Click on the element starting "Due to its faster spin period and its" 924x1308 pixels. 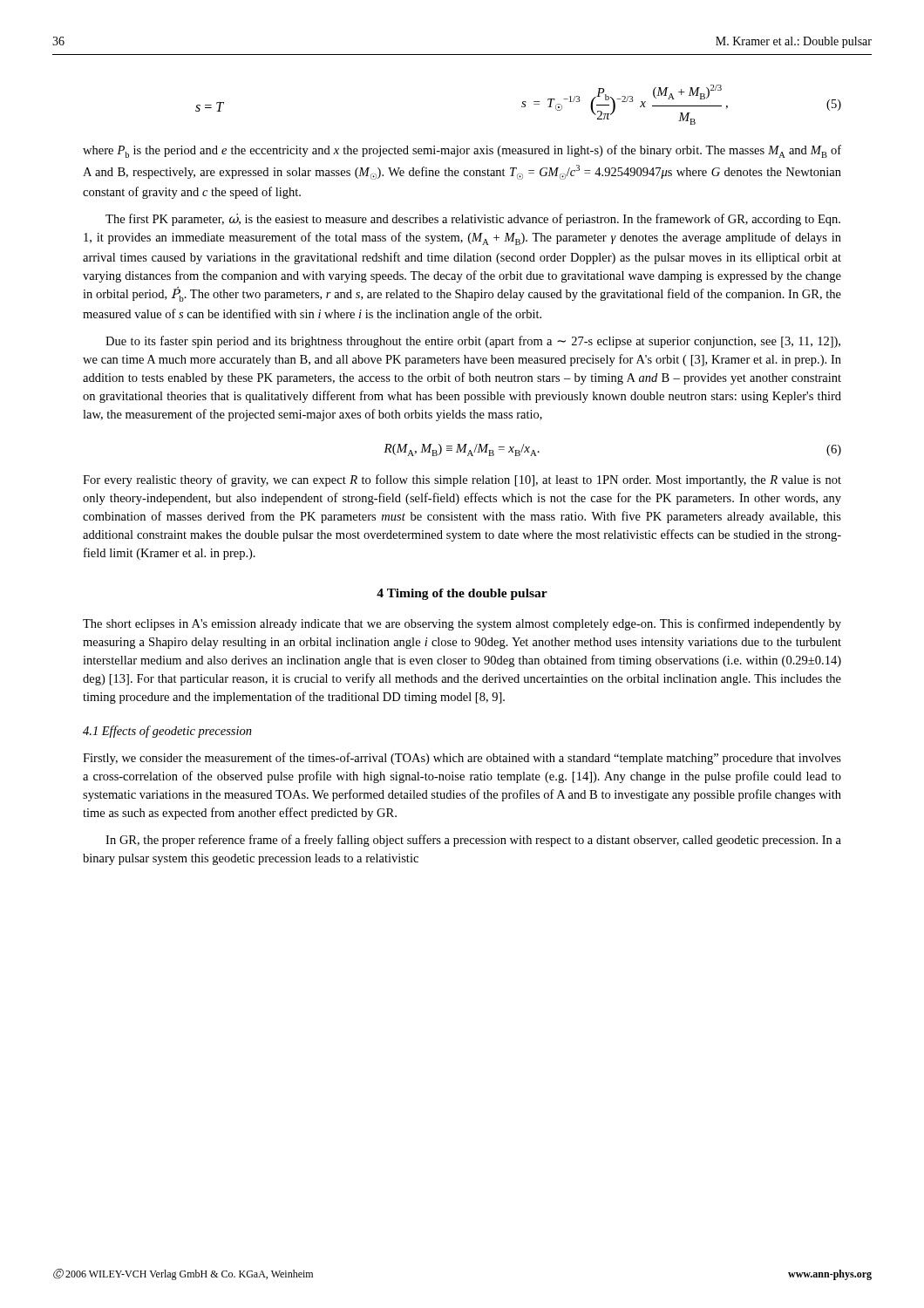(x=462, y=378)
